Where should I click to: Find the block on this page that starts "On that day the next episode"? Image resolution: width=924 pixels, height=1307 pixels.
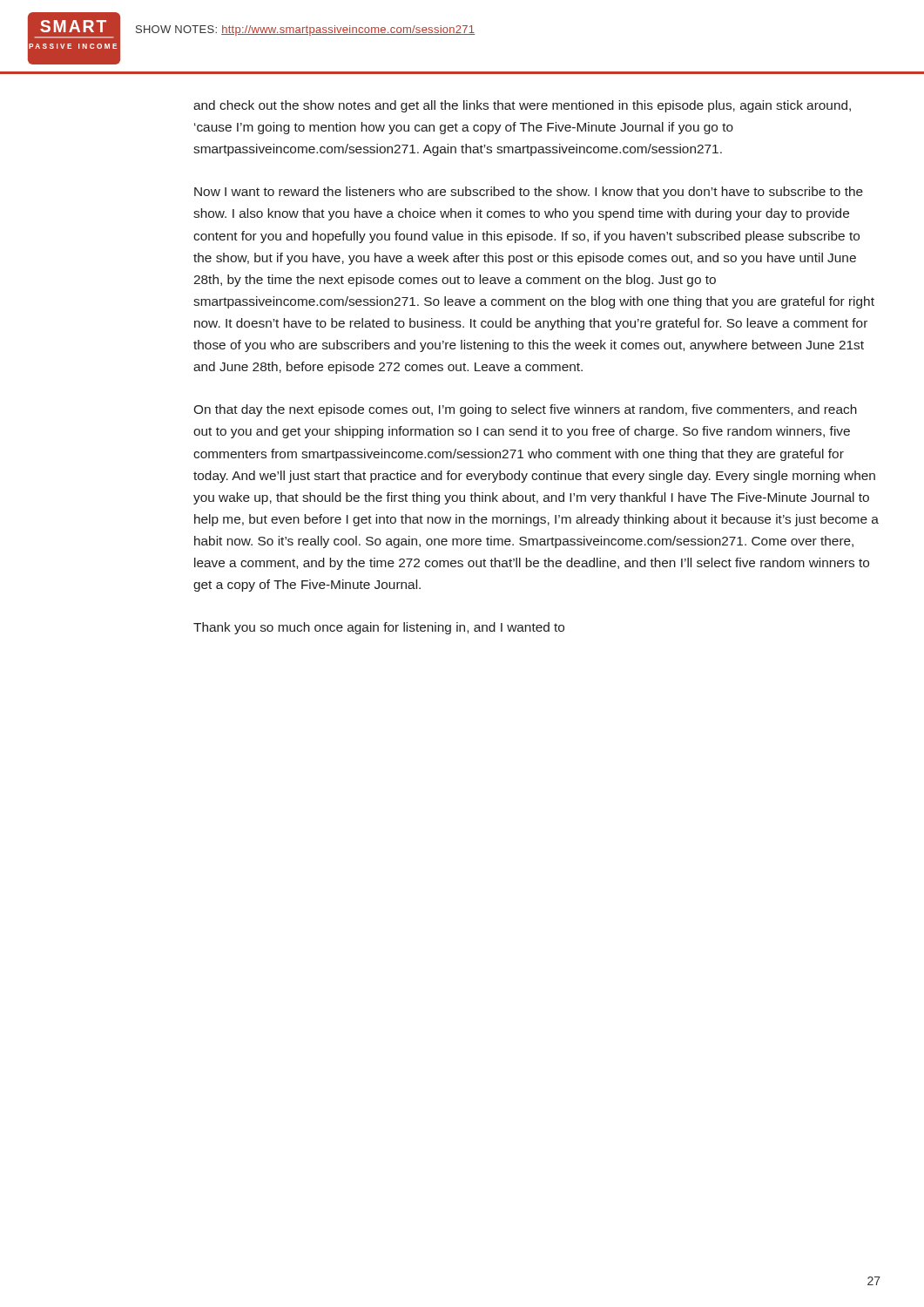(536, 497)
